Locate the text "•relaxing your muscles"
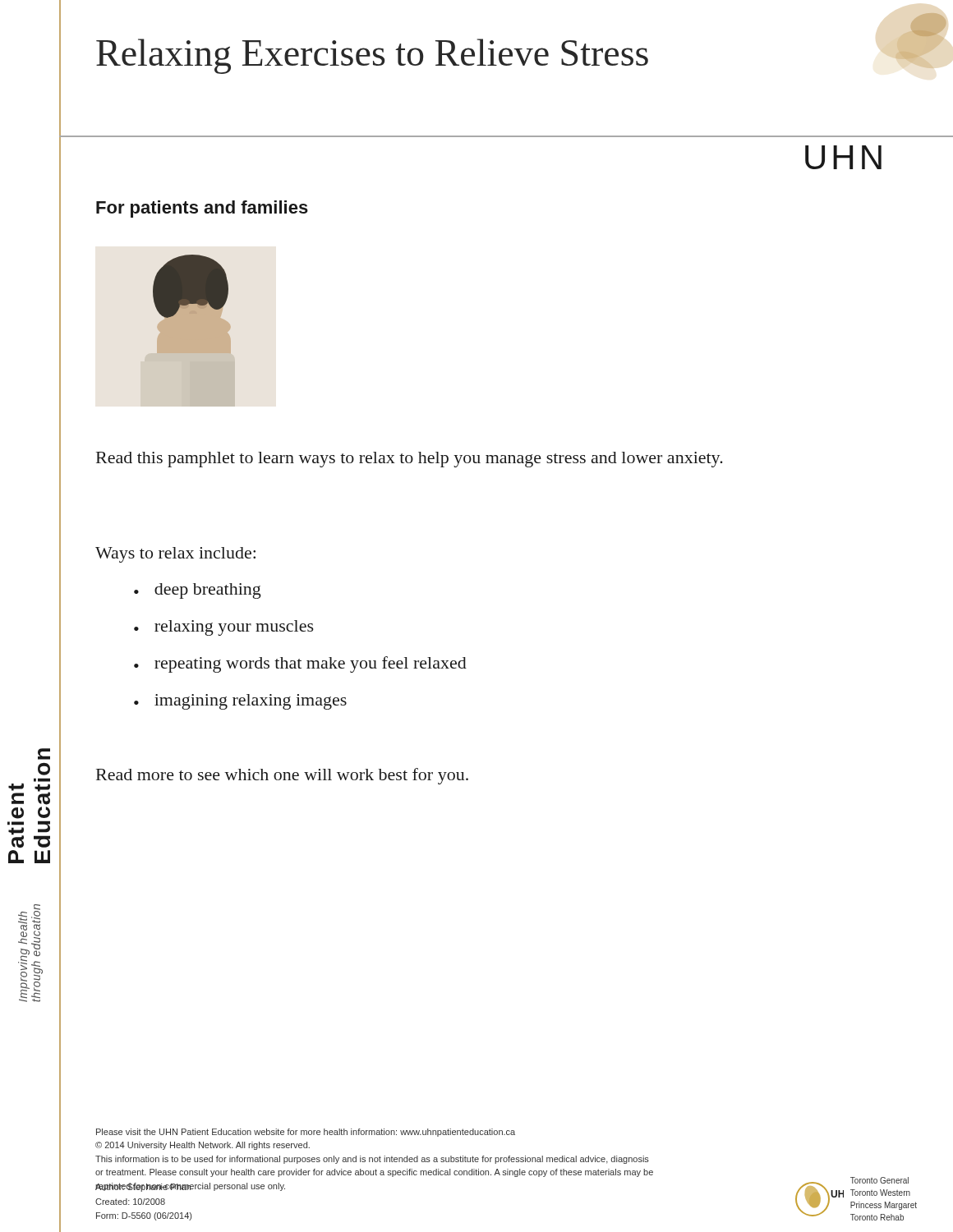 pos(223,629)
